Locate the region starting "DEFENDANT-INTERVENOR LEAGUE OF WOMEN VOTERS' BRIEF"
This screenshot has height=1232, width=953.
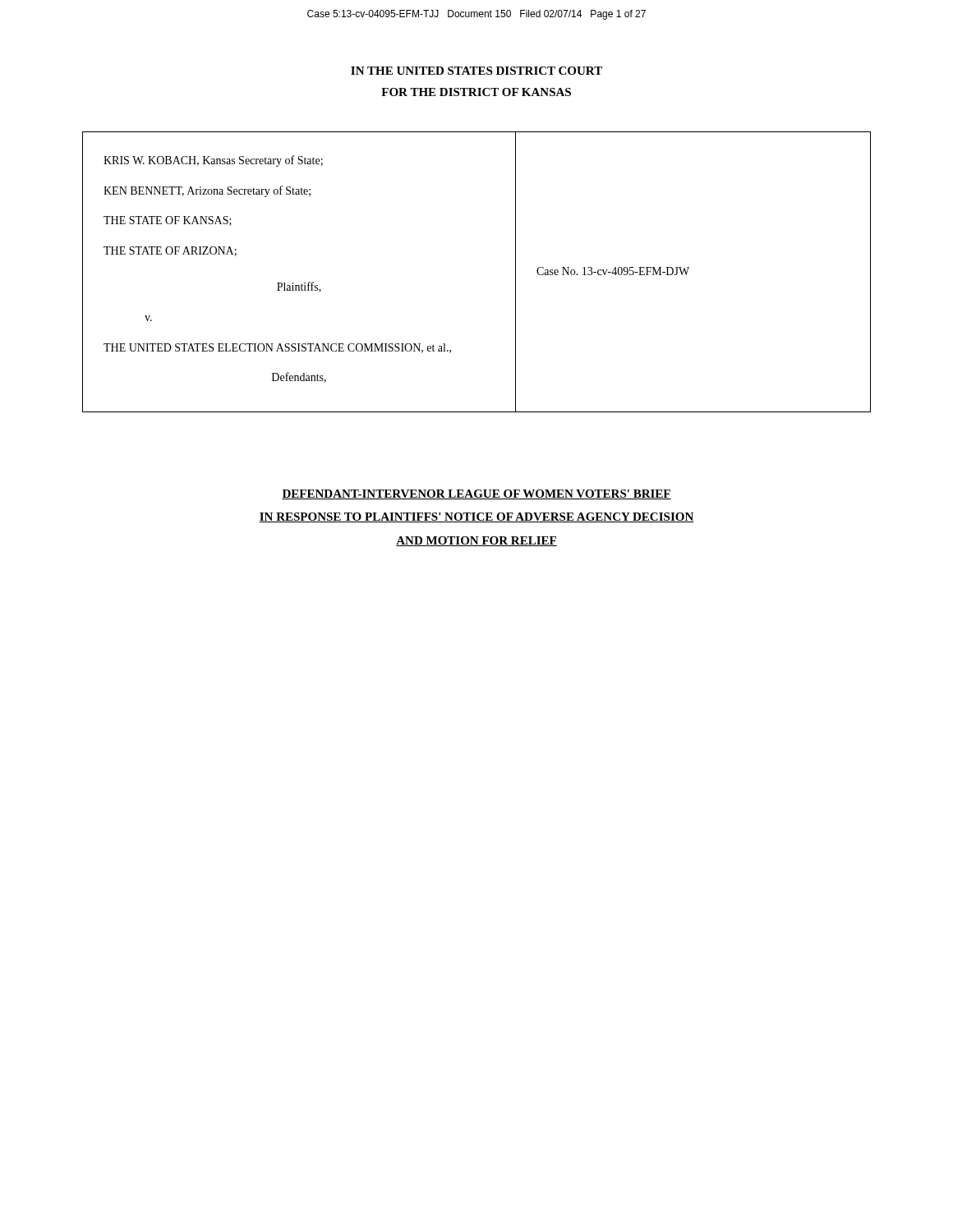[476, 517]
